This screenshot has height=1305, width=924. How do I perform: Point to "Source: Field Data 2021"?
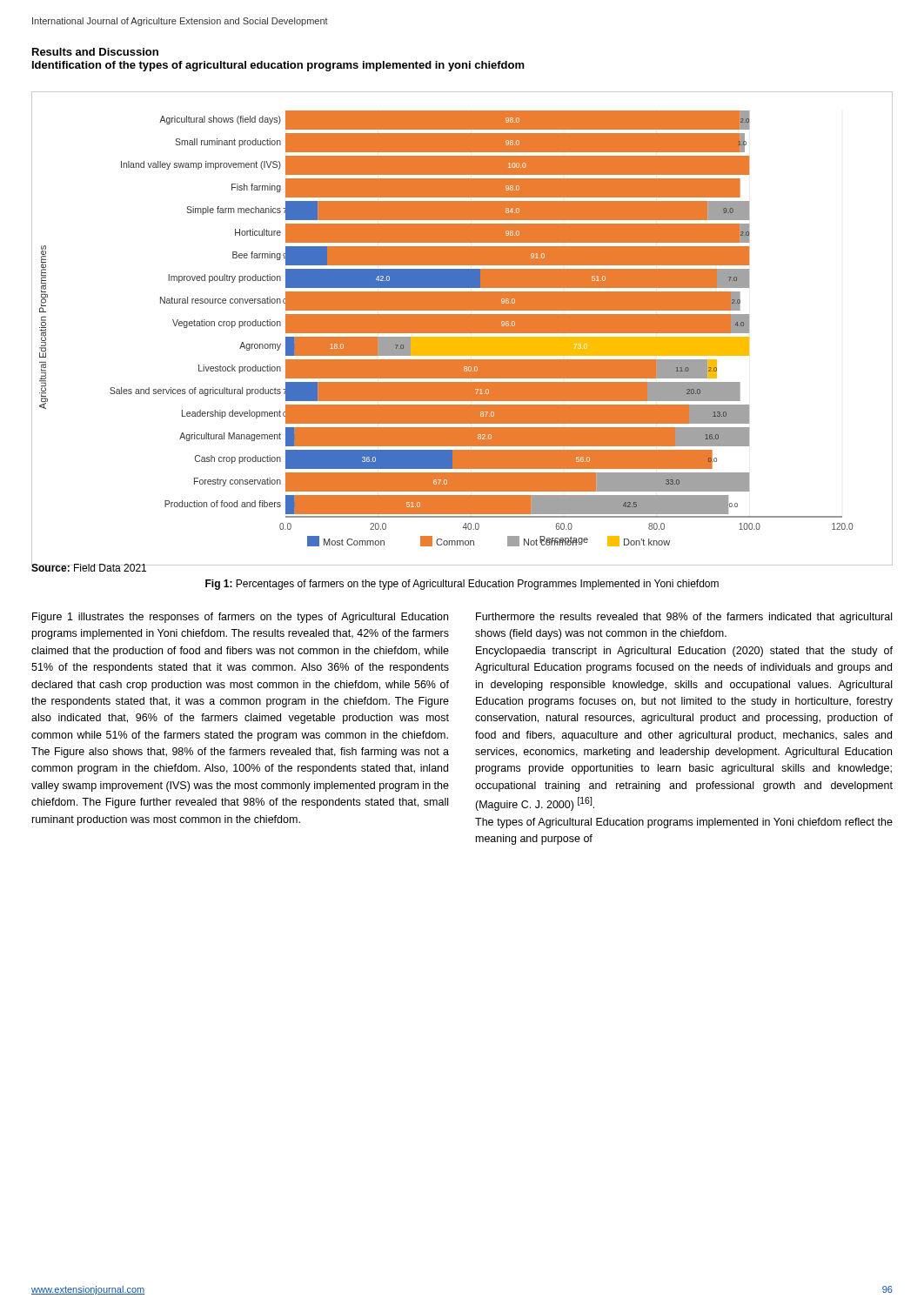click(89, 568)
